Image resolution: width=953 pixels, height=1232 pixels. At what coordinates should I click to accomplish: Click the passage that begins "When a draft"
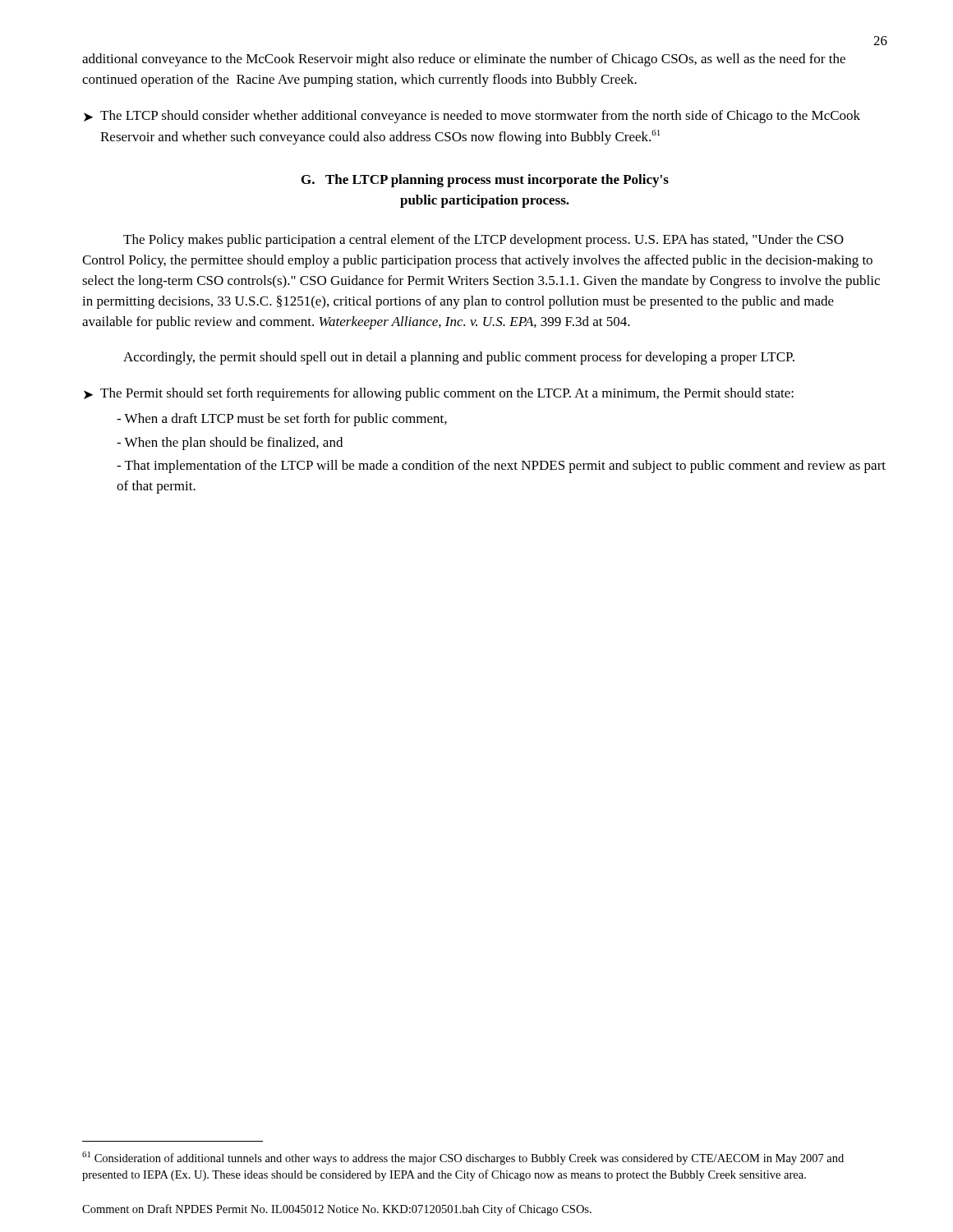coord(282,419)
